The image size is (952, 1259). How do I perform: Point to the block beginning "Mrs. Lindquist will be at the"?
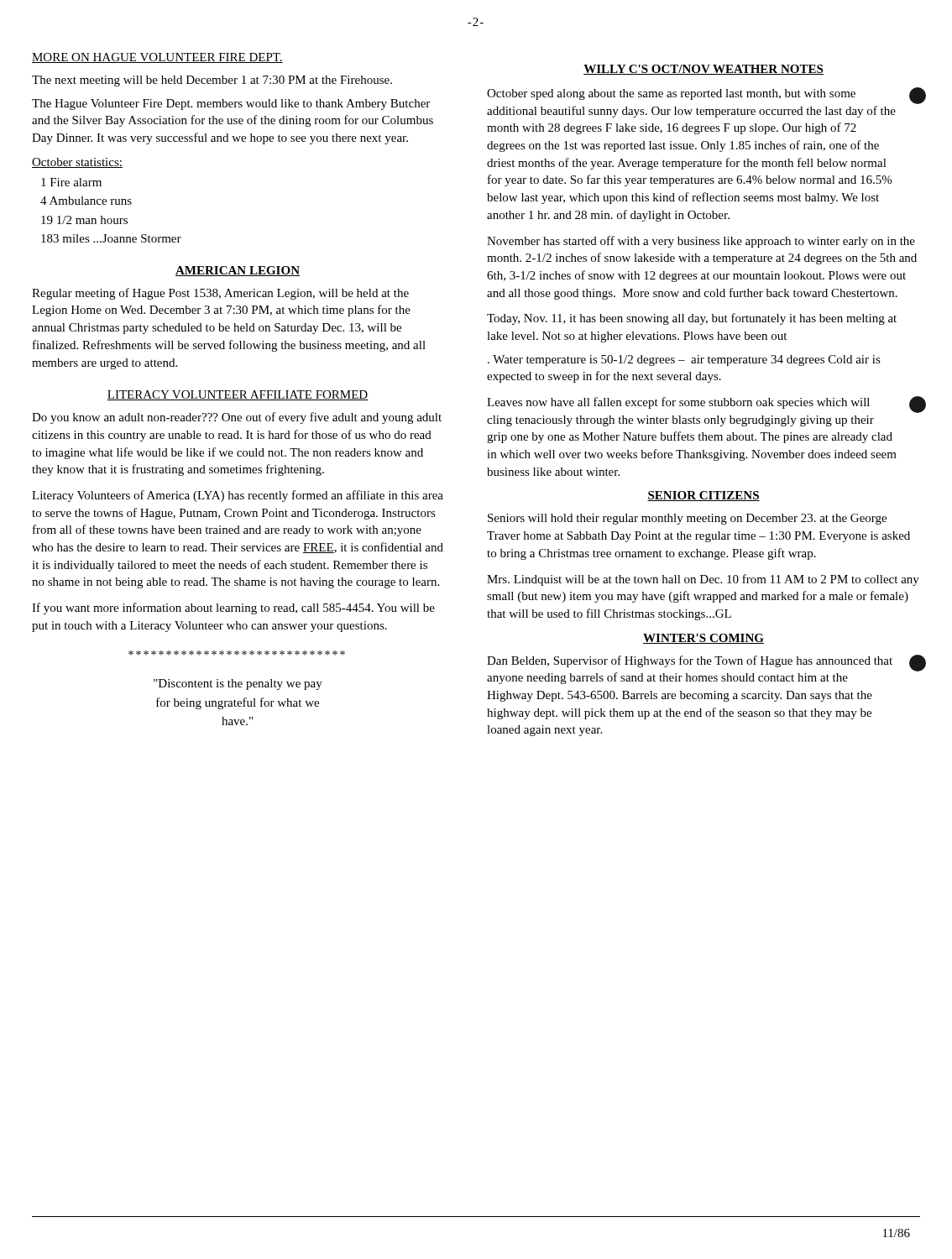(x=704, y=596)
